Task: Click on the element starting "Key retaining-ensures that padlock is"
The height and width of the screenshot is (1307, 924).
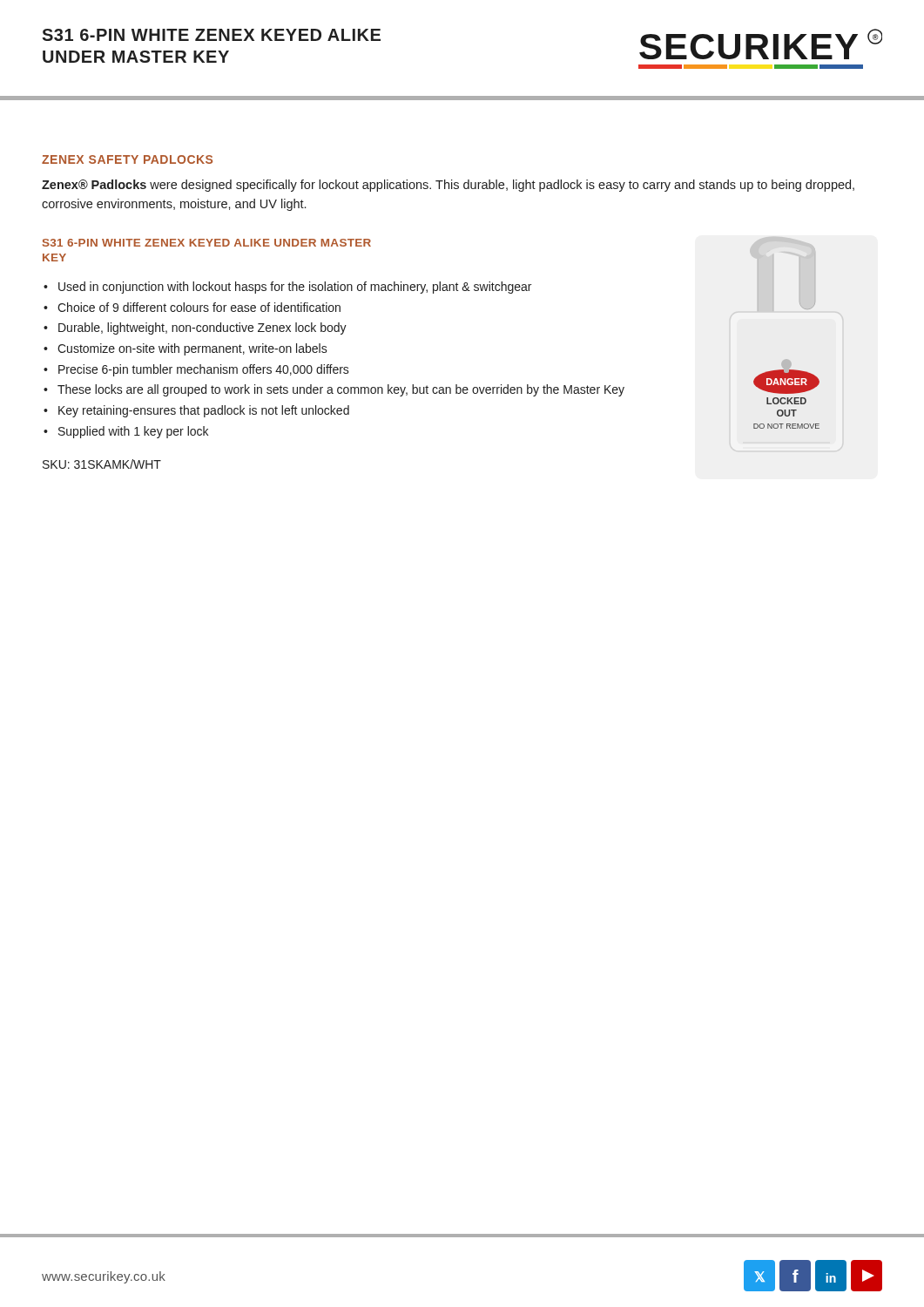Action: (204, 411)
